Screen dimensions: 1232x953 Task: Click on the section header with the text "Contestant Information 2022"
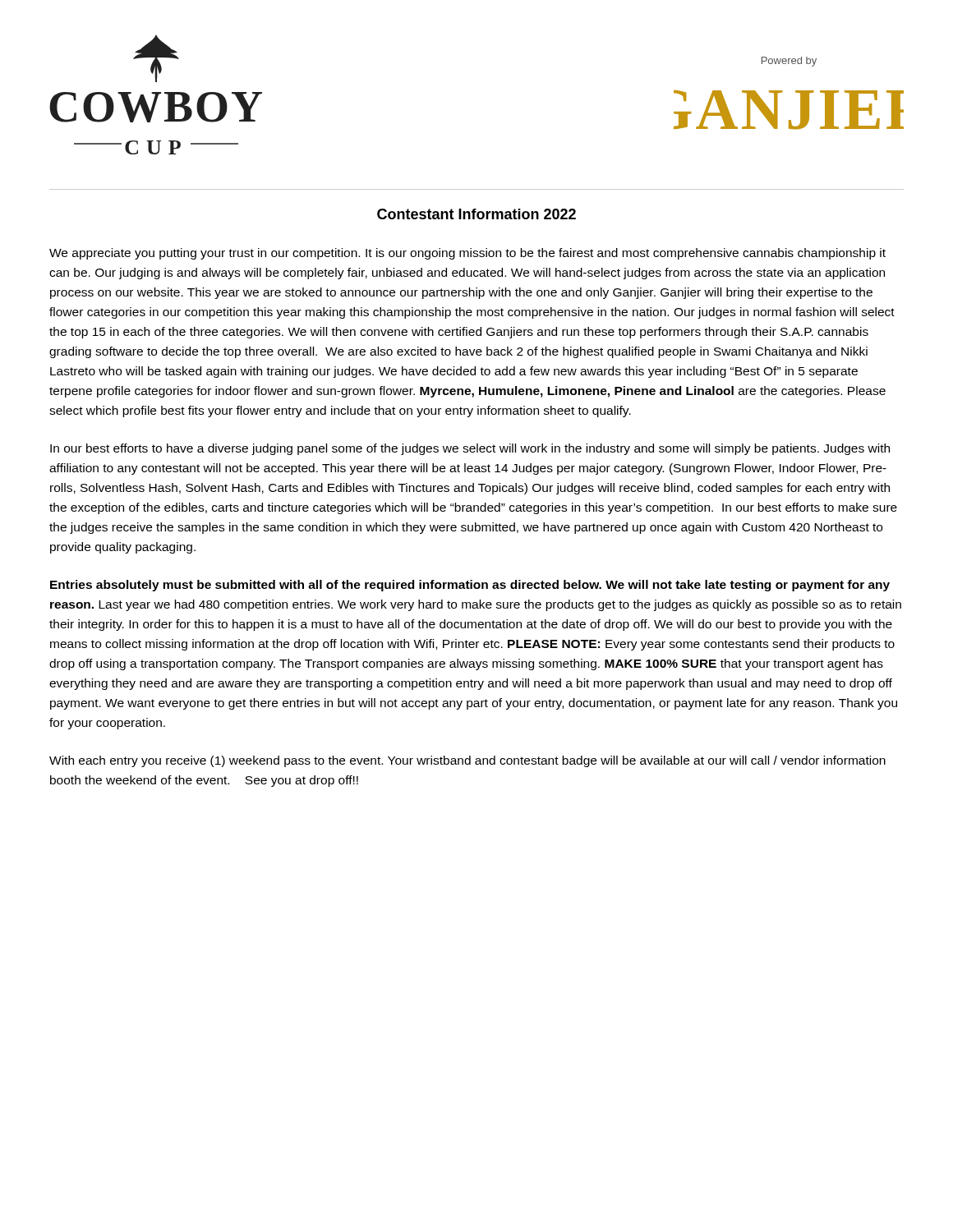tap(476, 214)
